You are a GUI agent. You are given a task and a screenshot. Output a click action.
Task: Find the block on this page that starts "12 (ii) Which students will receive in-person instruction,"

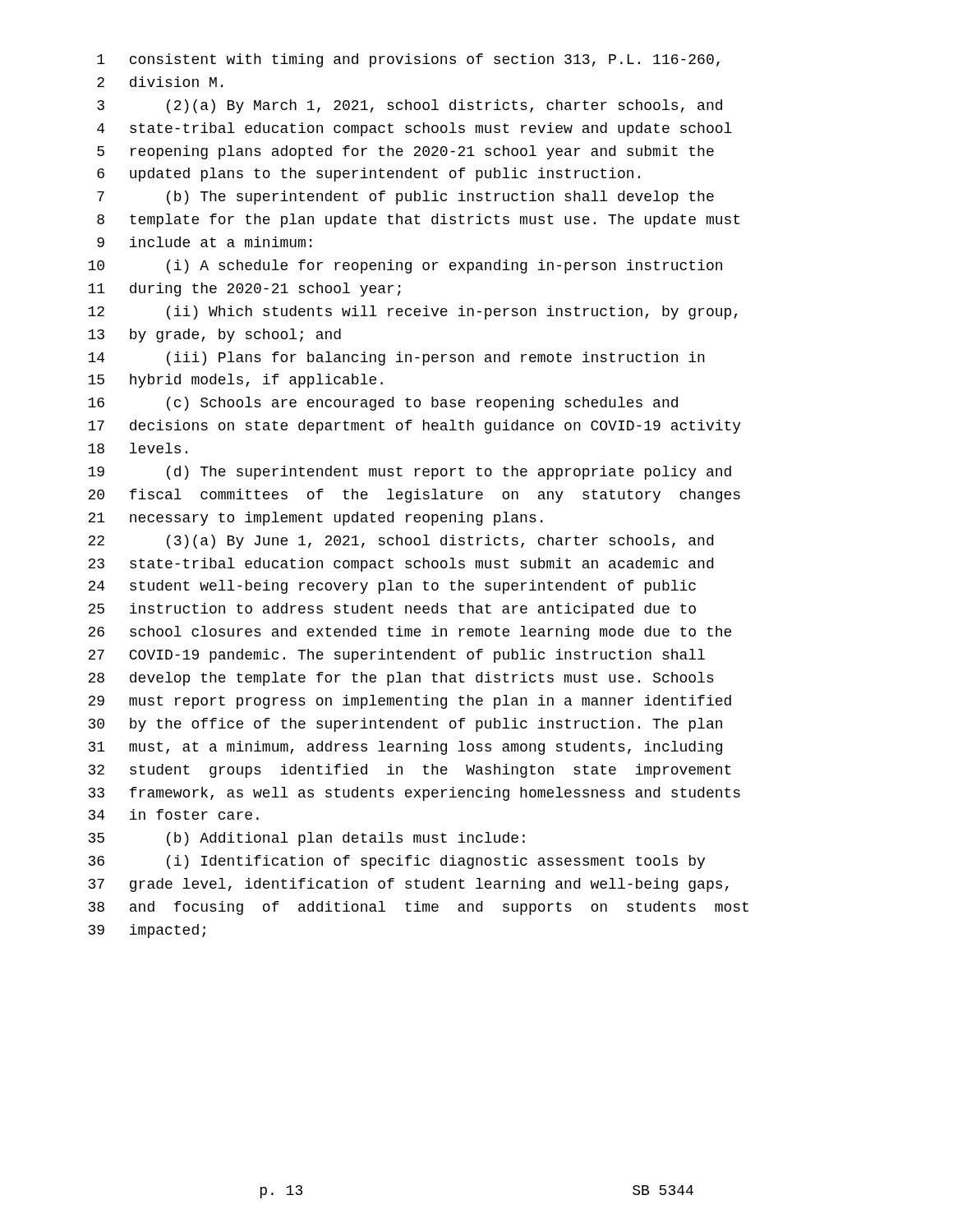tap(403, 313)
